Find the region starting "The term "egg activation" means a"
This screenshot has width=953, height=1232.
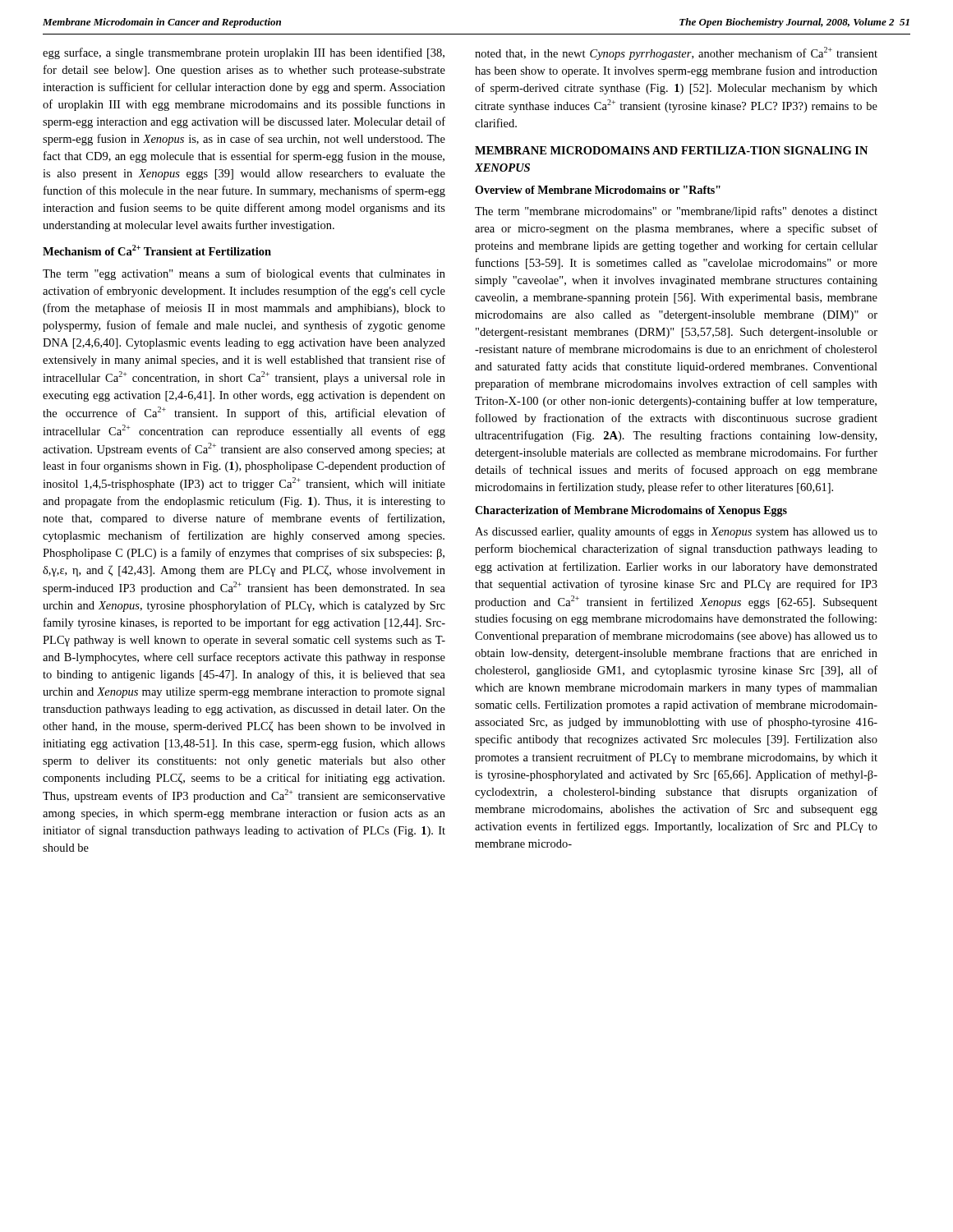(x=244, y=561)
